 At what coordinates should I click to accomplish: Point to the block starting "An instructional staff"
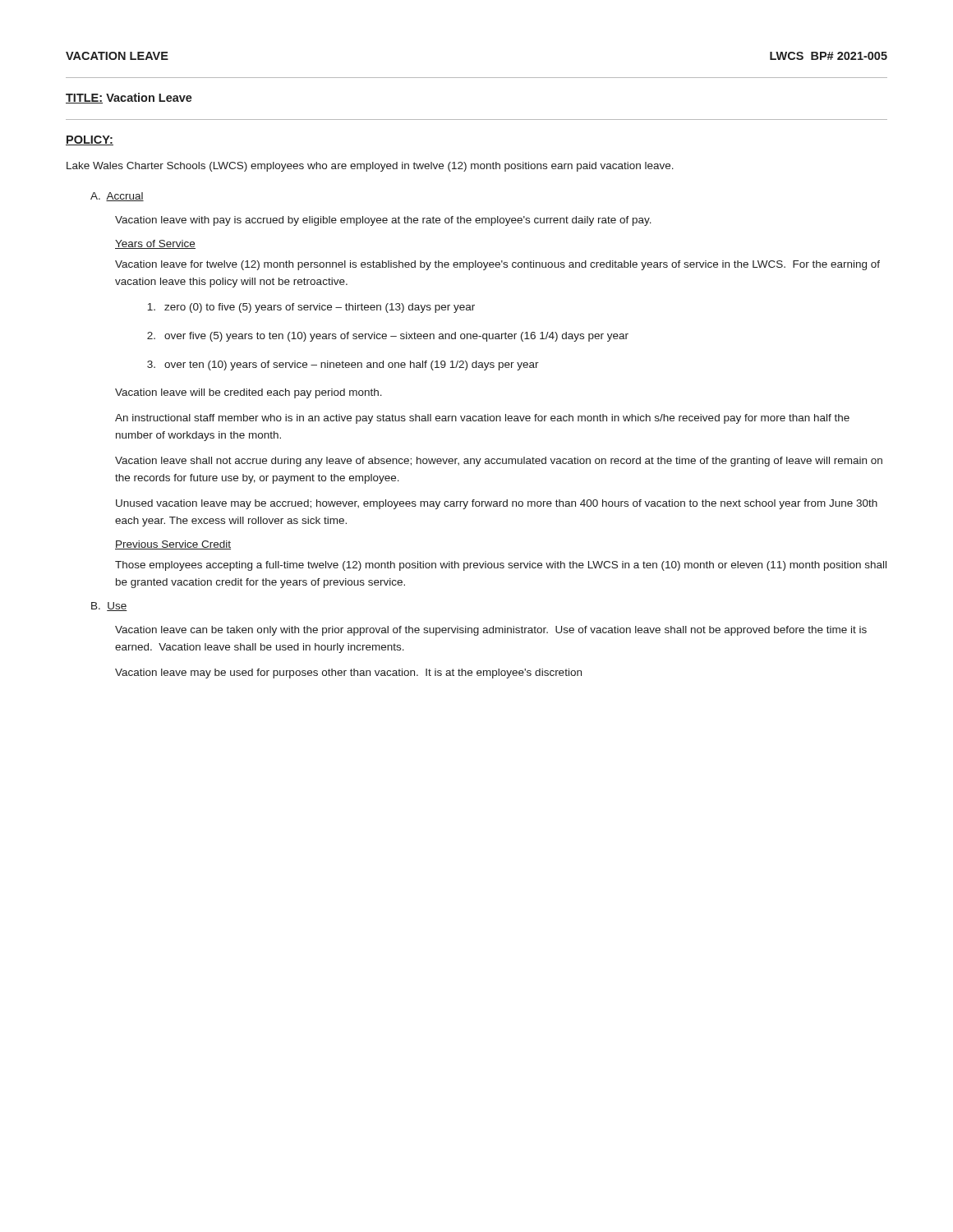pos(482,427)
